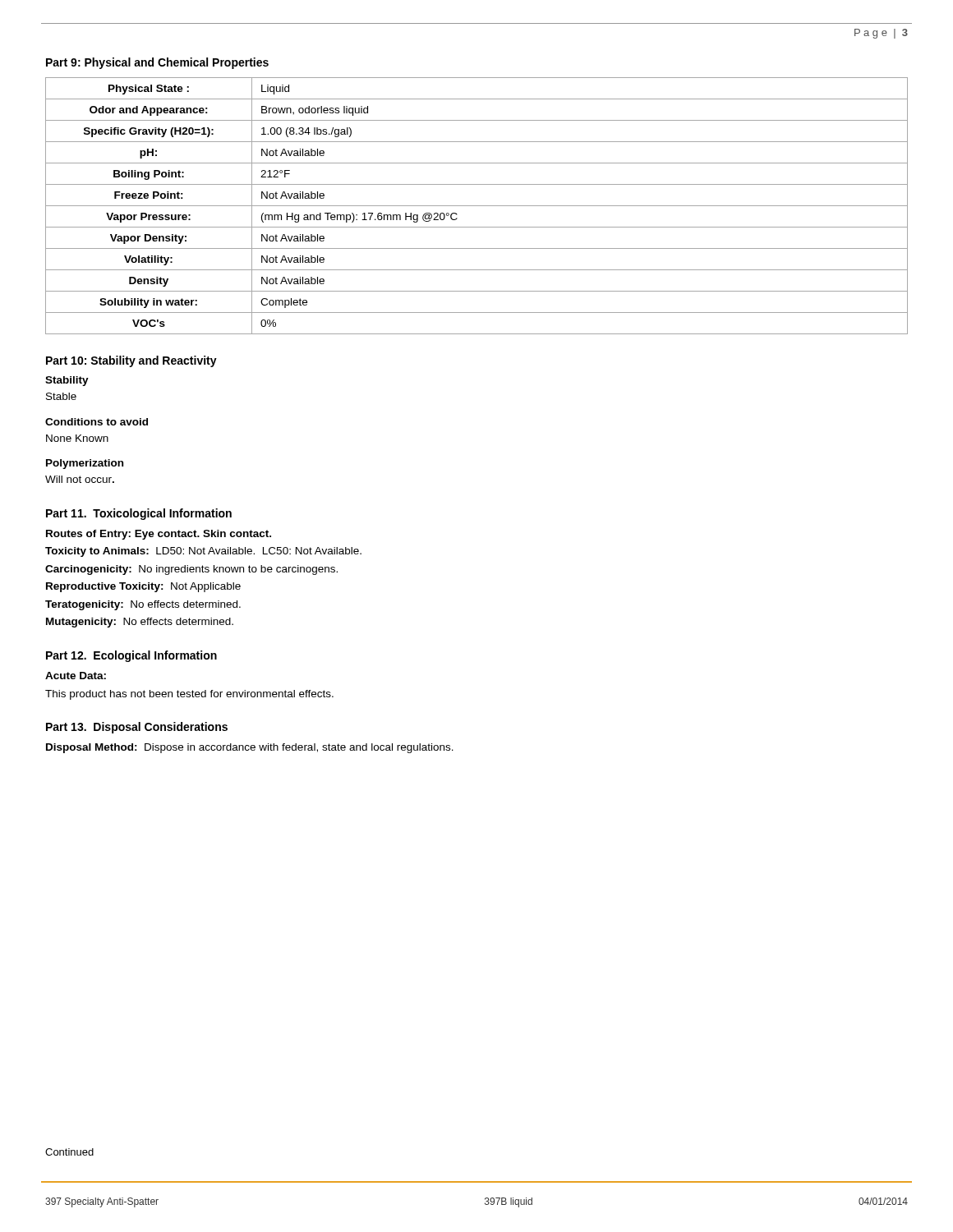Find the text block starting "Routes of Entry: Eye contact. Skin"

point(204,577)
